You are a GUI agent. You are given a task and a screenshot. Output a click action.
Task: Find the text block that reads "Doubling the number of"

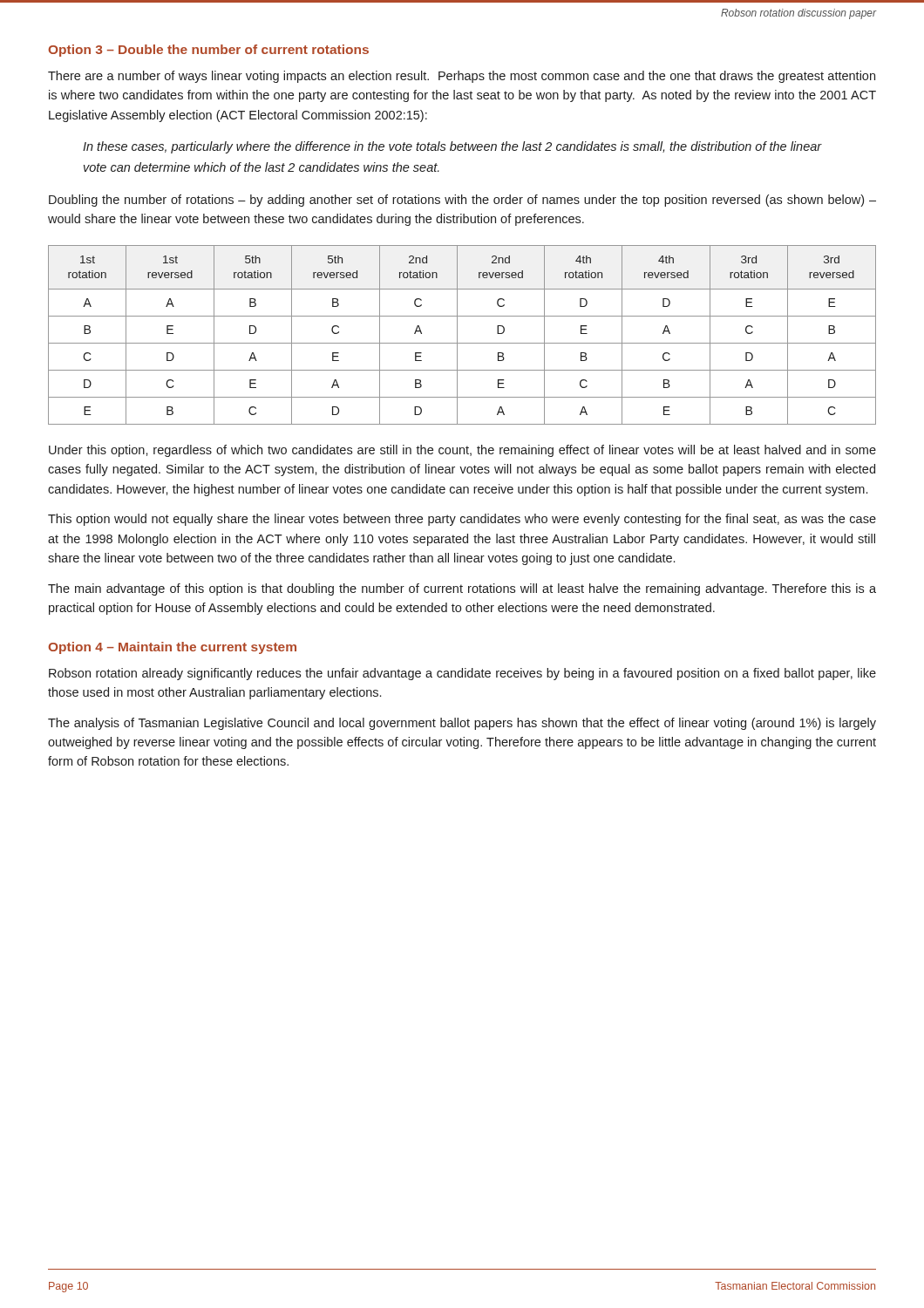pos(462,209)
